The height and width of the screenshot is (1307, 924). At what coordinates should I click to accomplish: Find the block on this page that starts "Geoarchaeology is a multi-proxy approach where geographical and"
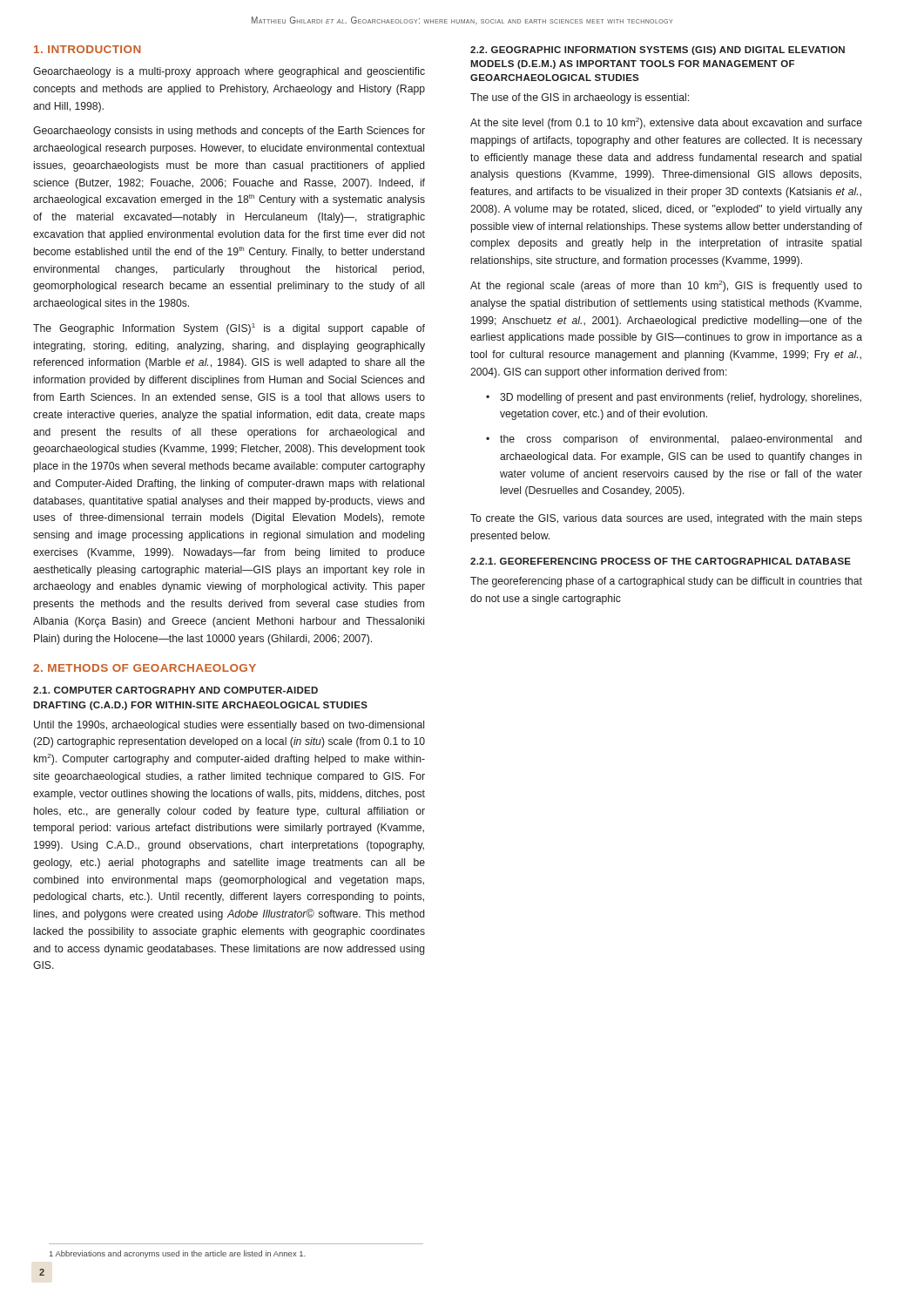[229, 89]
